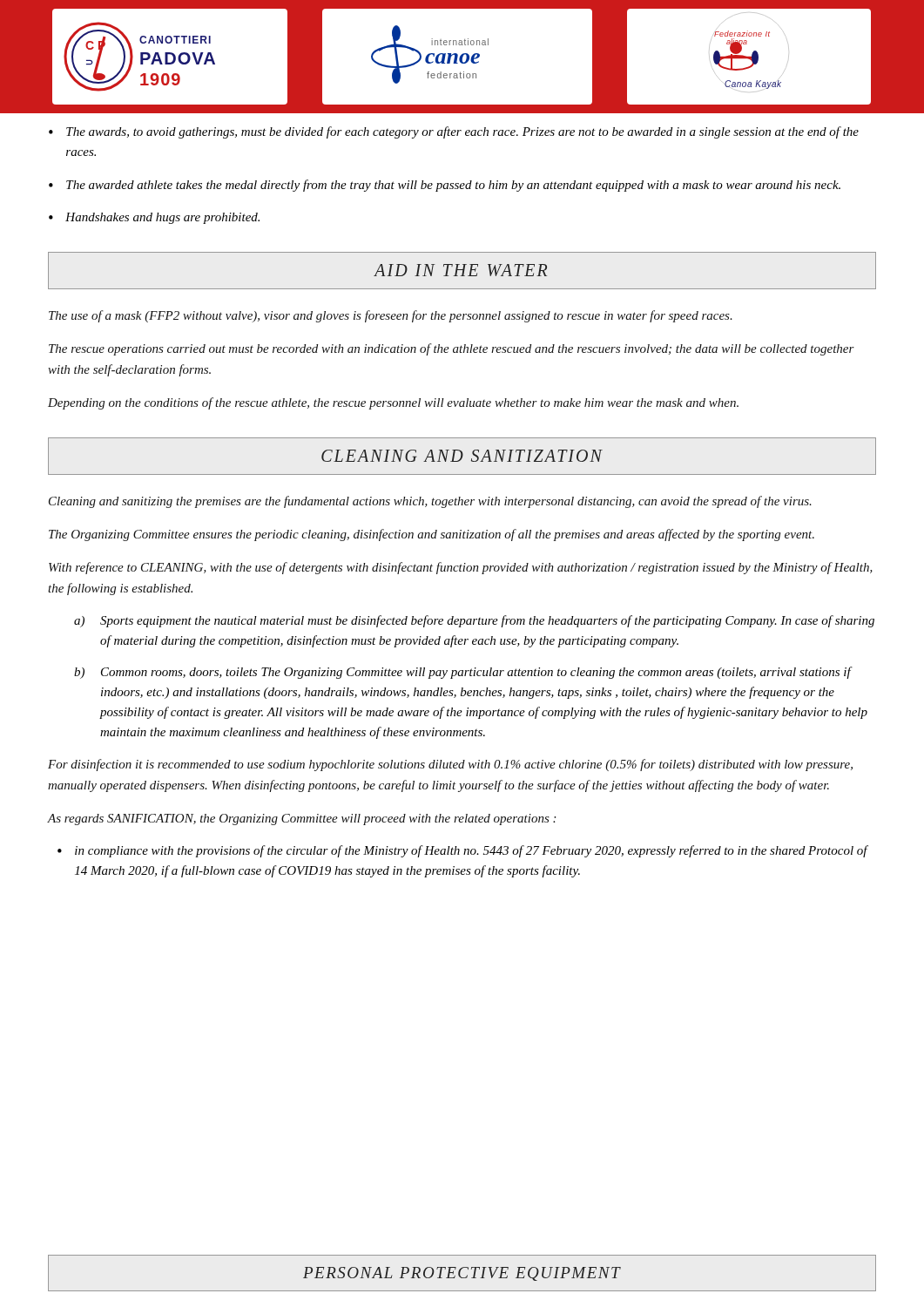Locate the text block starting "• The awarded athlete takes the"
This screenshot has width=924, height=1307.
445,185
